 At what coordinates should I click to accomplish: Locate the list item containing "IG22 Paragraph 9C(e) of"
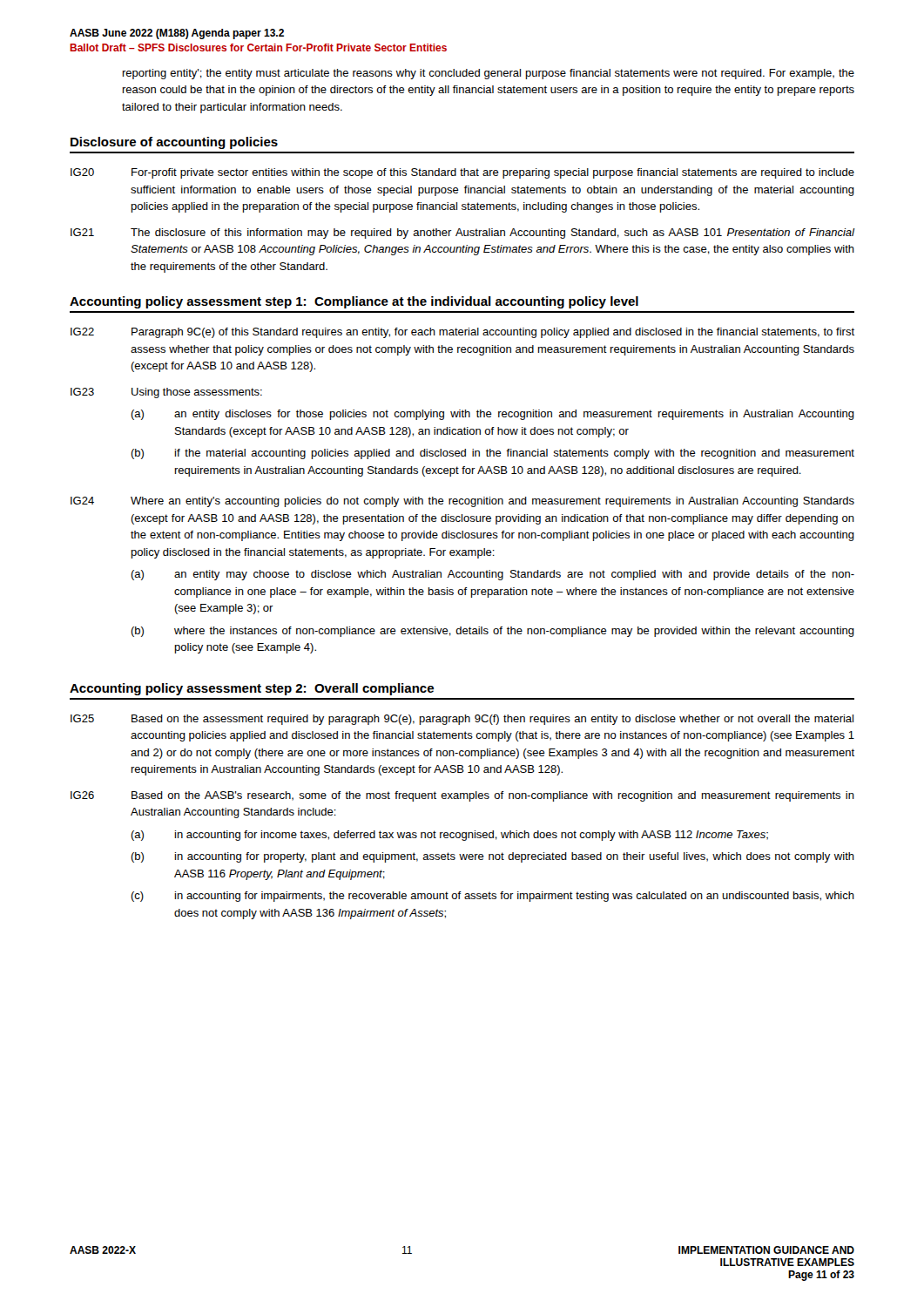(462, 349)
